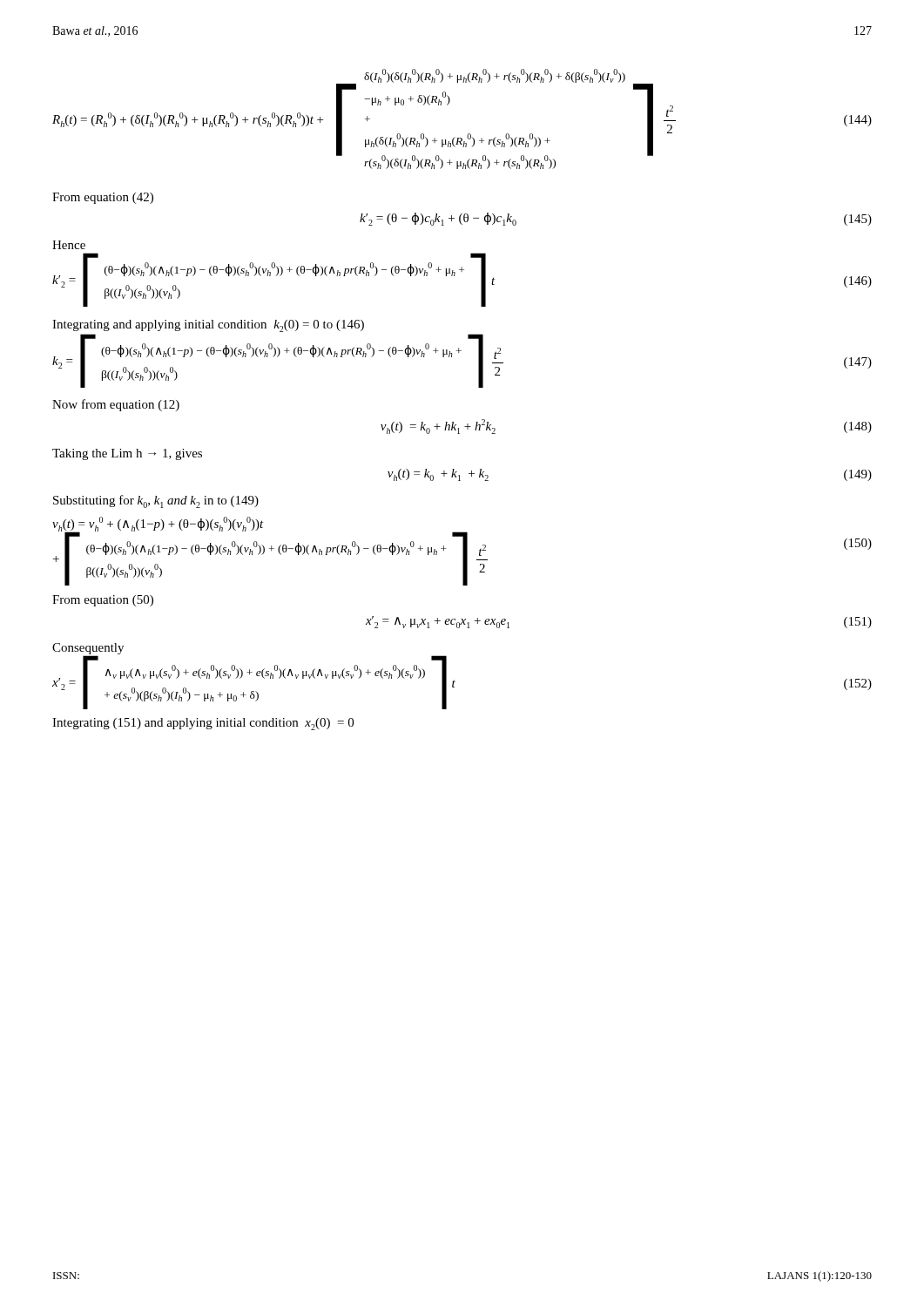Find the formula on this page that starts "x′2 = ∧v"
Image resolution: width=924 pixels, height=1307 pixels.
pos(462,621)
